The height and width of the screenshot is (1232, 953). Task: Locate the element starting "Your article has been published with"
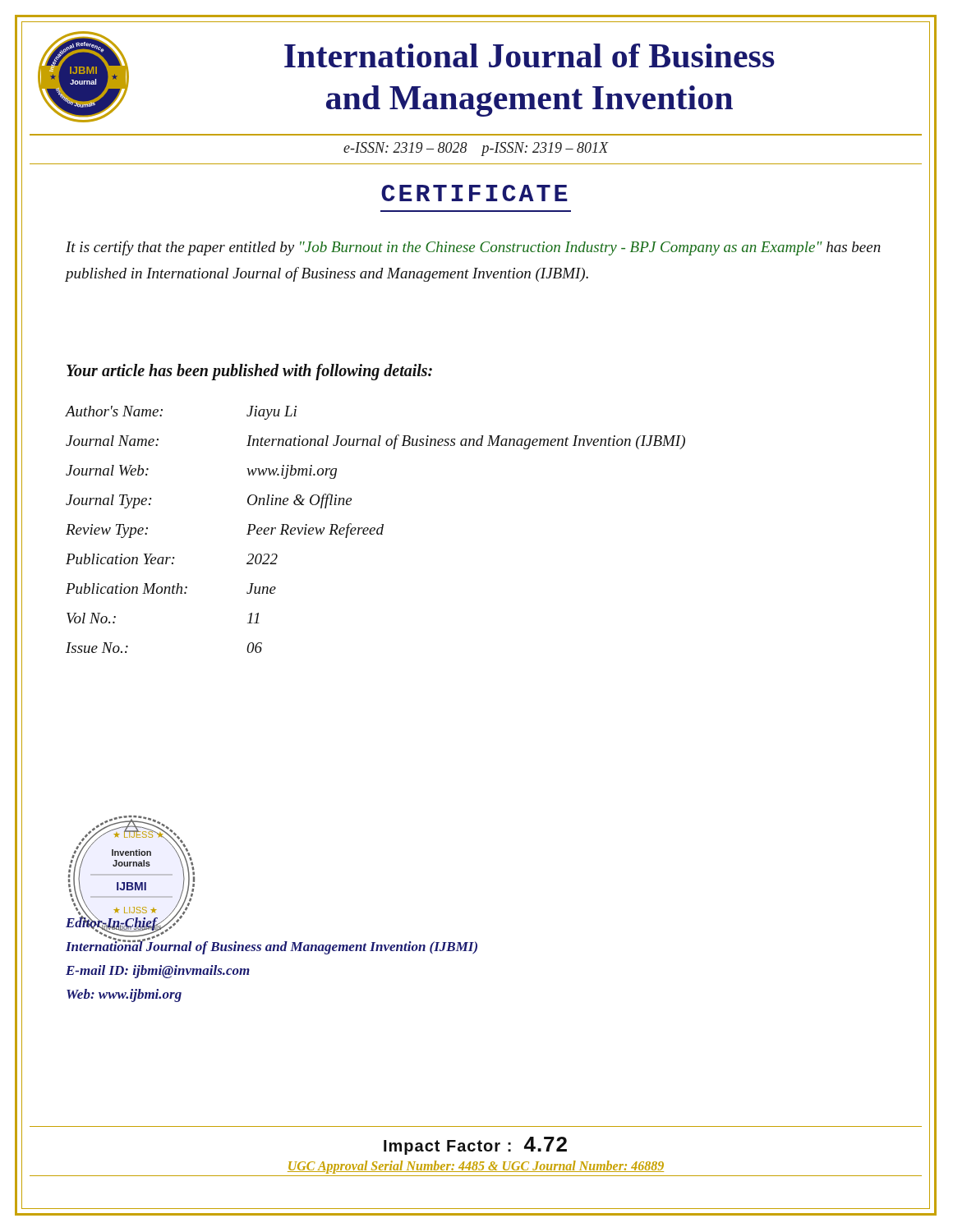[249, 370]
